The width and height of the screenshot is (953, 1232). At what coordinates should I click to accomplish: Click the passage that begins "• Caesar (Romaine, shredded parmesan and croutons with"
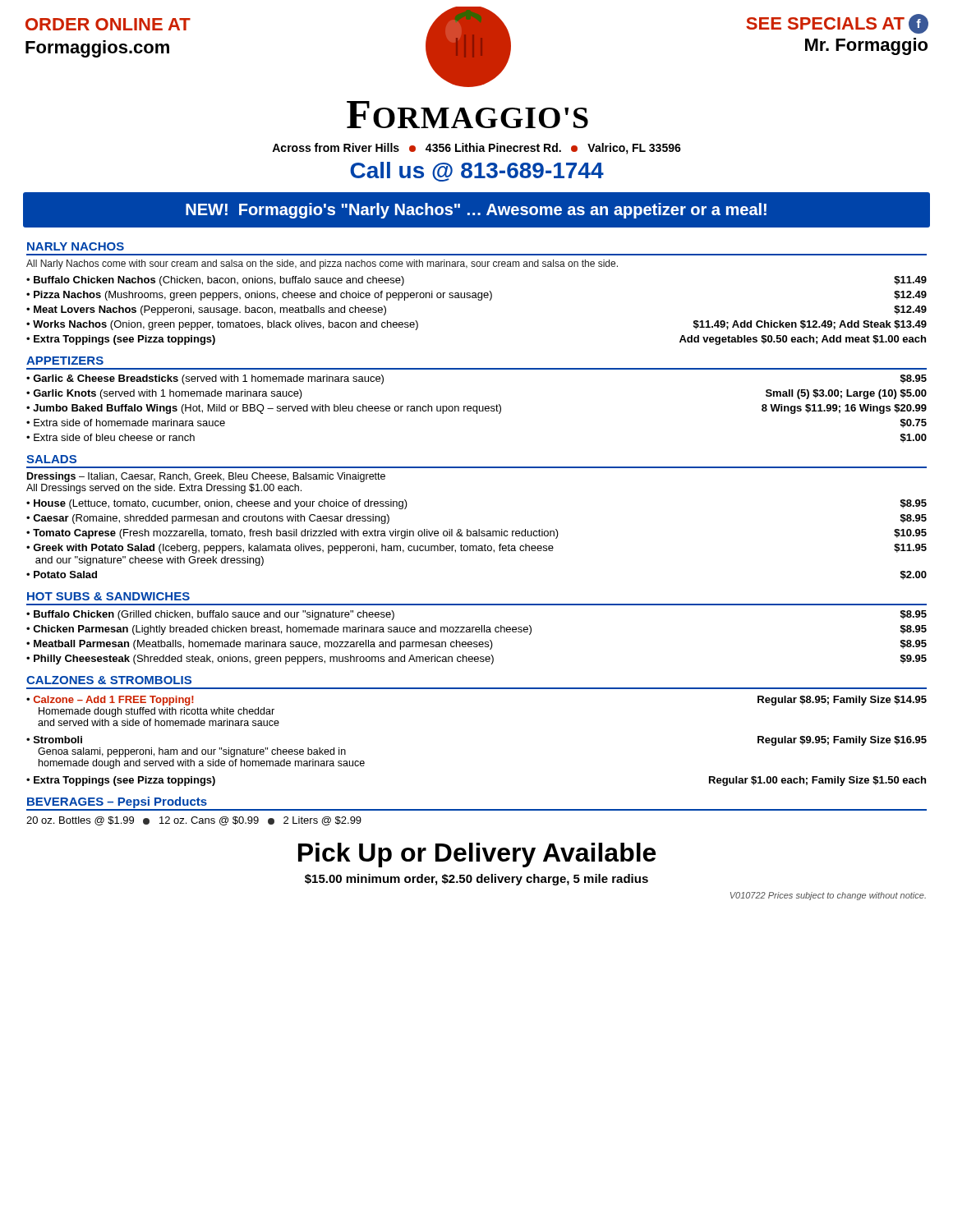(x=476, y=518)
